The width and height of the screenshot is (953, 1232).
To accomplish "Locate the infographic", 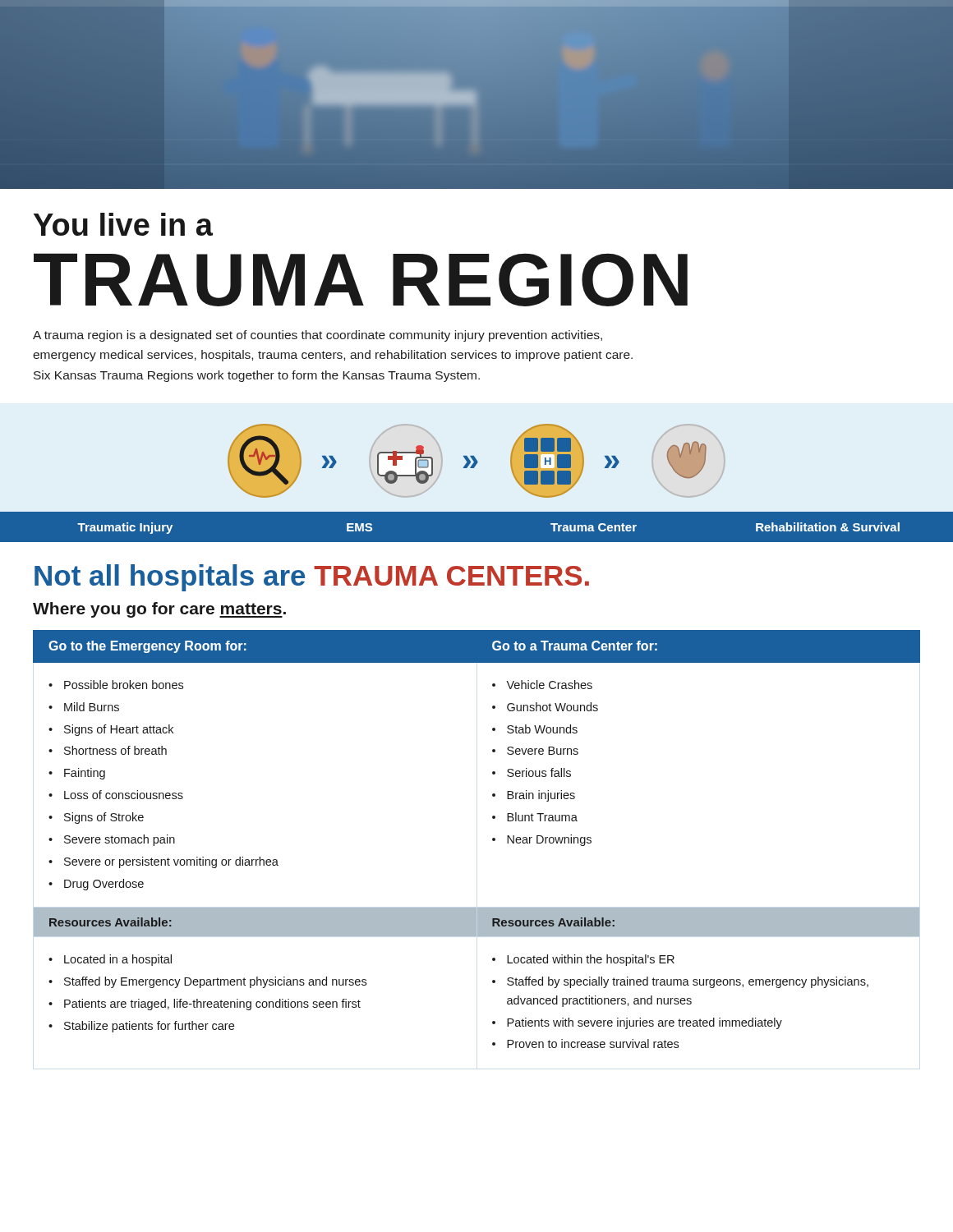I will 476,473.
